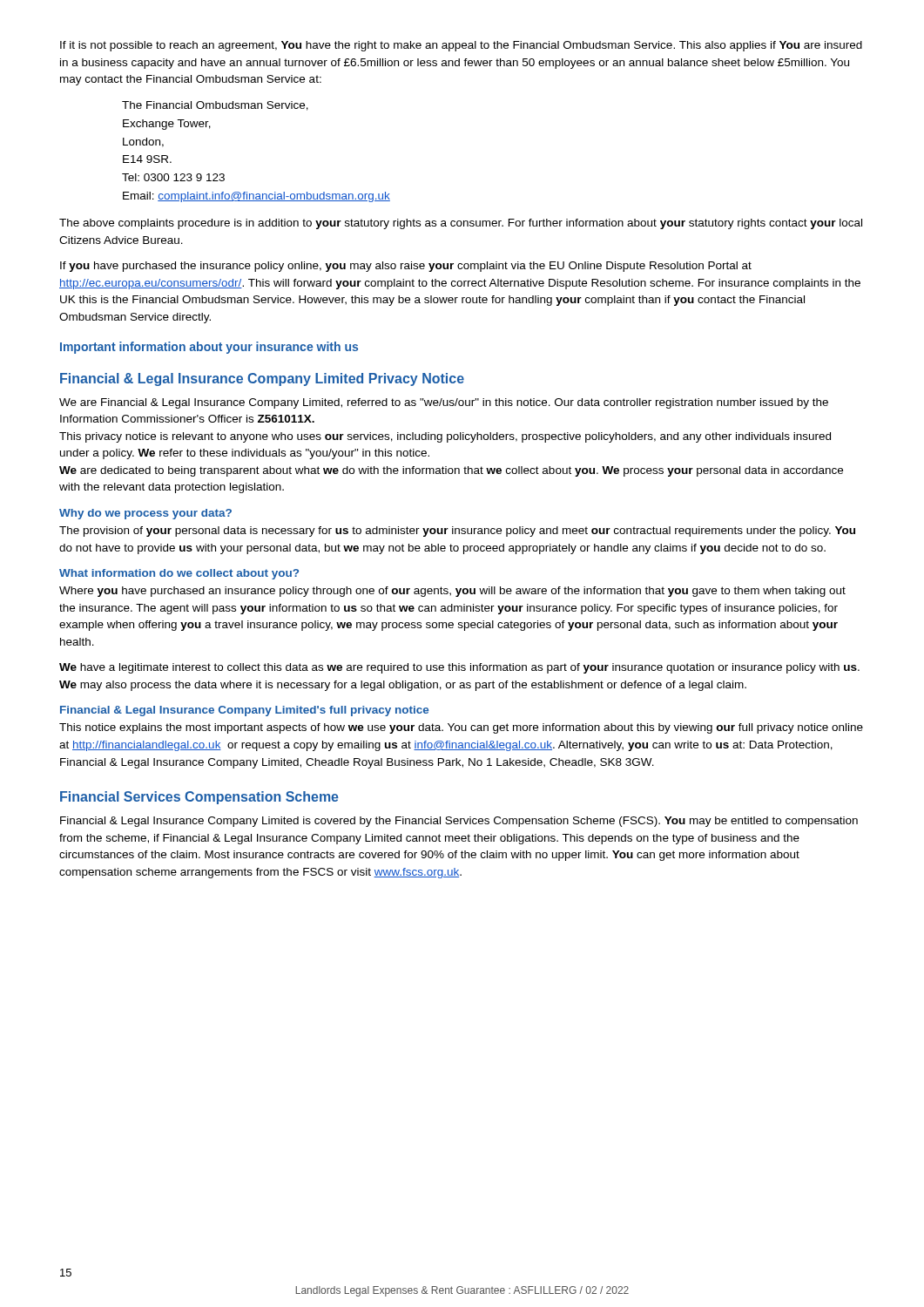The height and width of the screenshot is (1307, 924).
Task: Navigate to the text starting "If it is not possible to"
Action: [x=462, y=62]
